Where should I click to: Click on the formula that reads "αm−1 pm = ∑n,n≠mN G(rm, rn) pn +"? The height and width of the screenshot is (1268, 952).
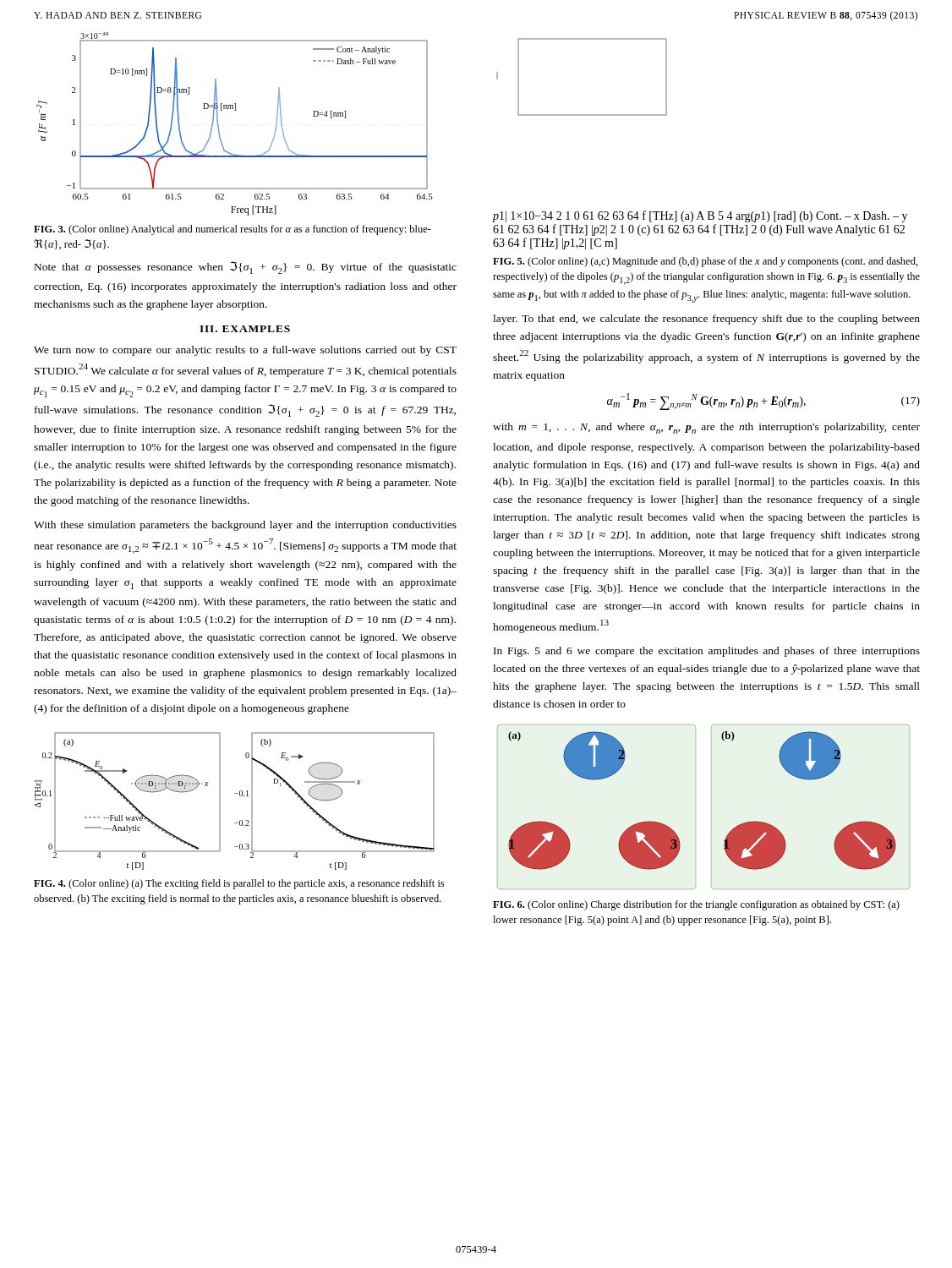(763, 400)
